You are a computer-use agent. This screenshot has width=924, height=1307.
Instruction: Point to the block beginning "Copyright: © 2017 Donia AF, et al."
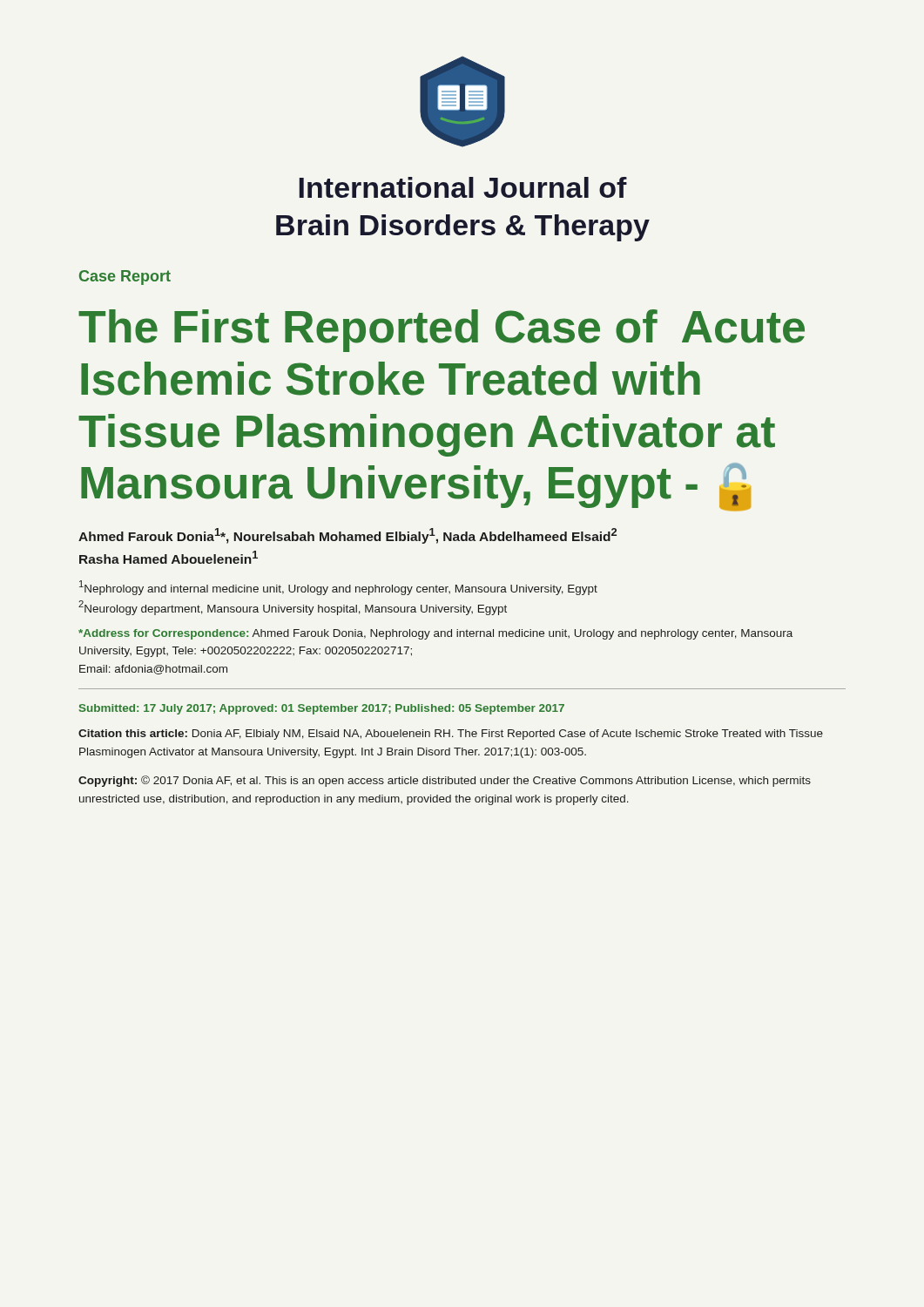pos(445,789)
